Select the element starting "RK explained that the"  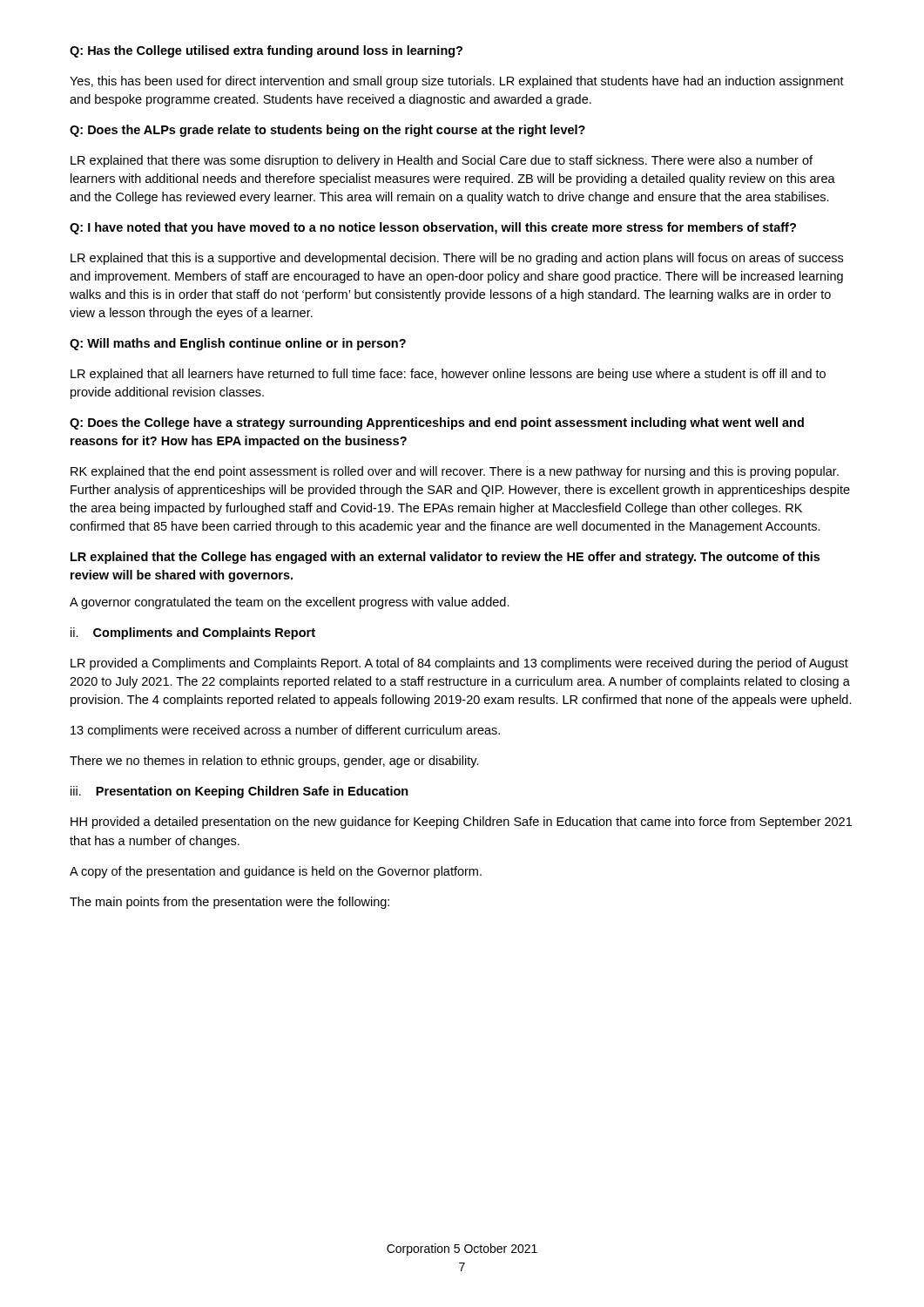tap(462, 500)
